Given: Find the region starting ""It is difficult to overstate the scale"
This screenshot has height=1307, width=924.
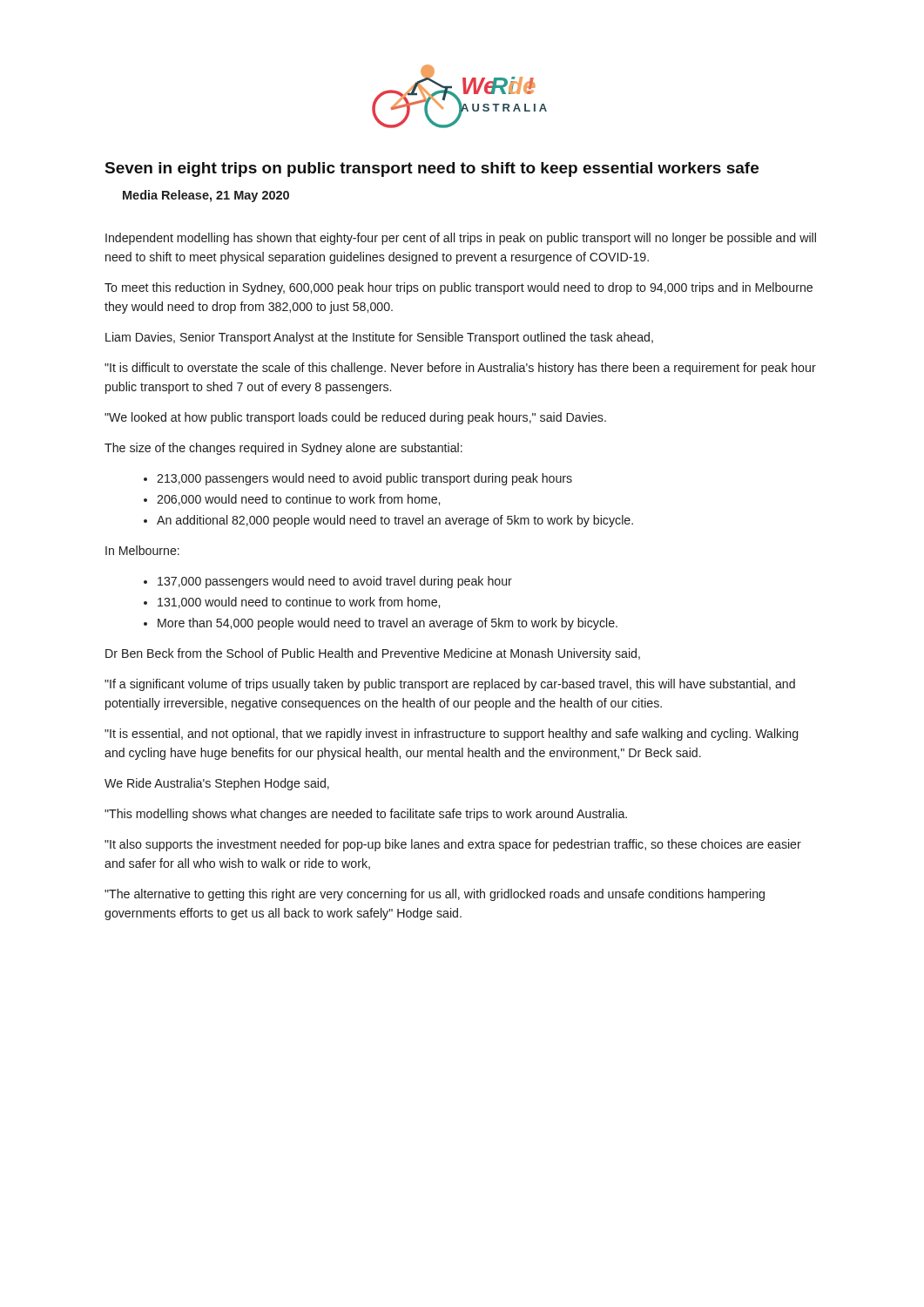Looking at the screenshot, I should click(462, 377).
